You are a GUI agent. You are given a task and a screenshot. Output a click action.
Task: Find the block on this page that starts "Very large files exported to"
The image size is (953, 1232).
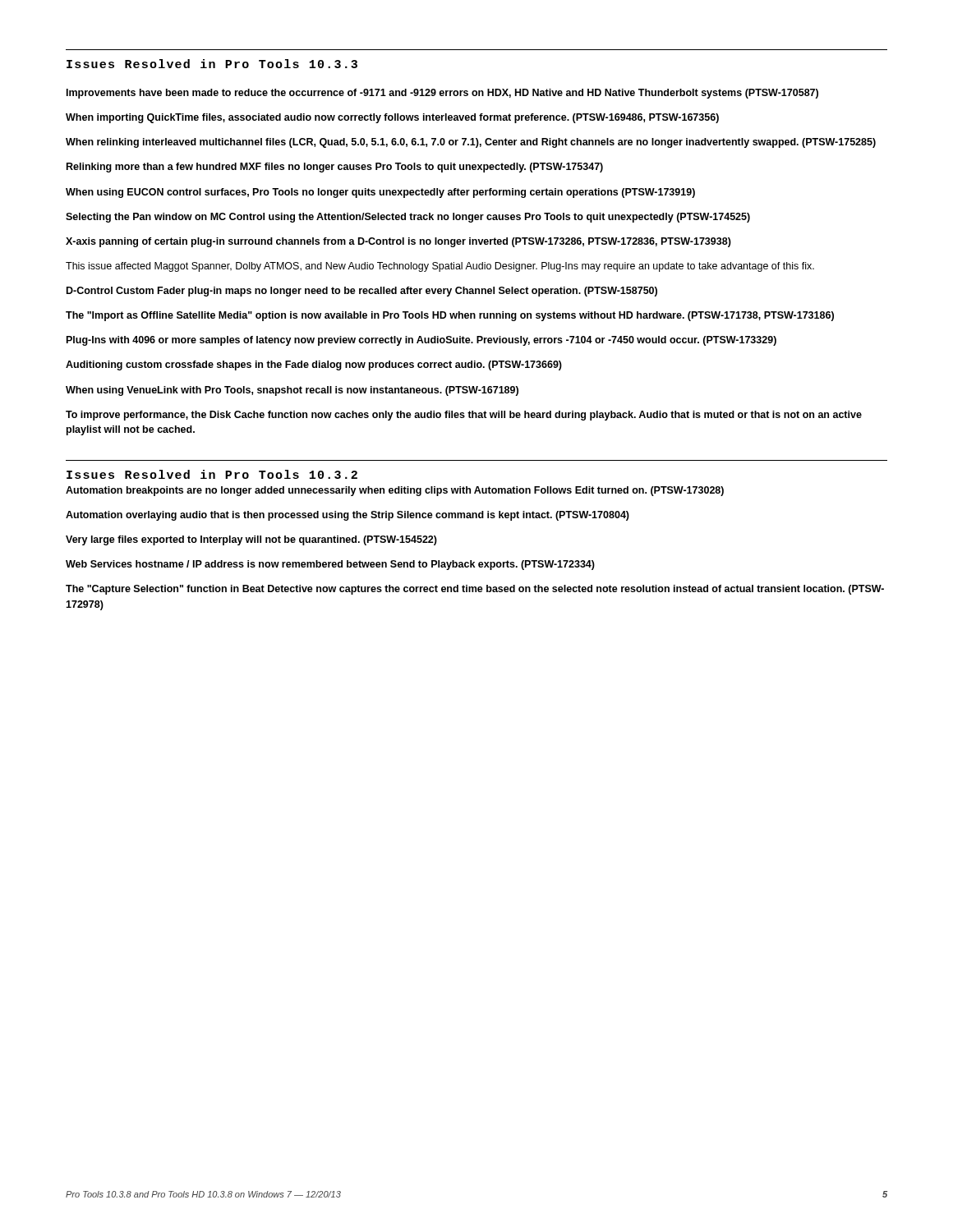251,540
